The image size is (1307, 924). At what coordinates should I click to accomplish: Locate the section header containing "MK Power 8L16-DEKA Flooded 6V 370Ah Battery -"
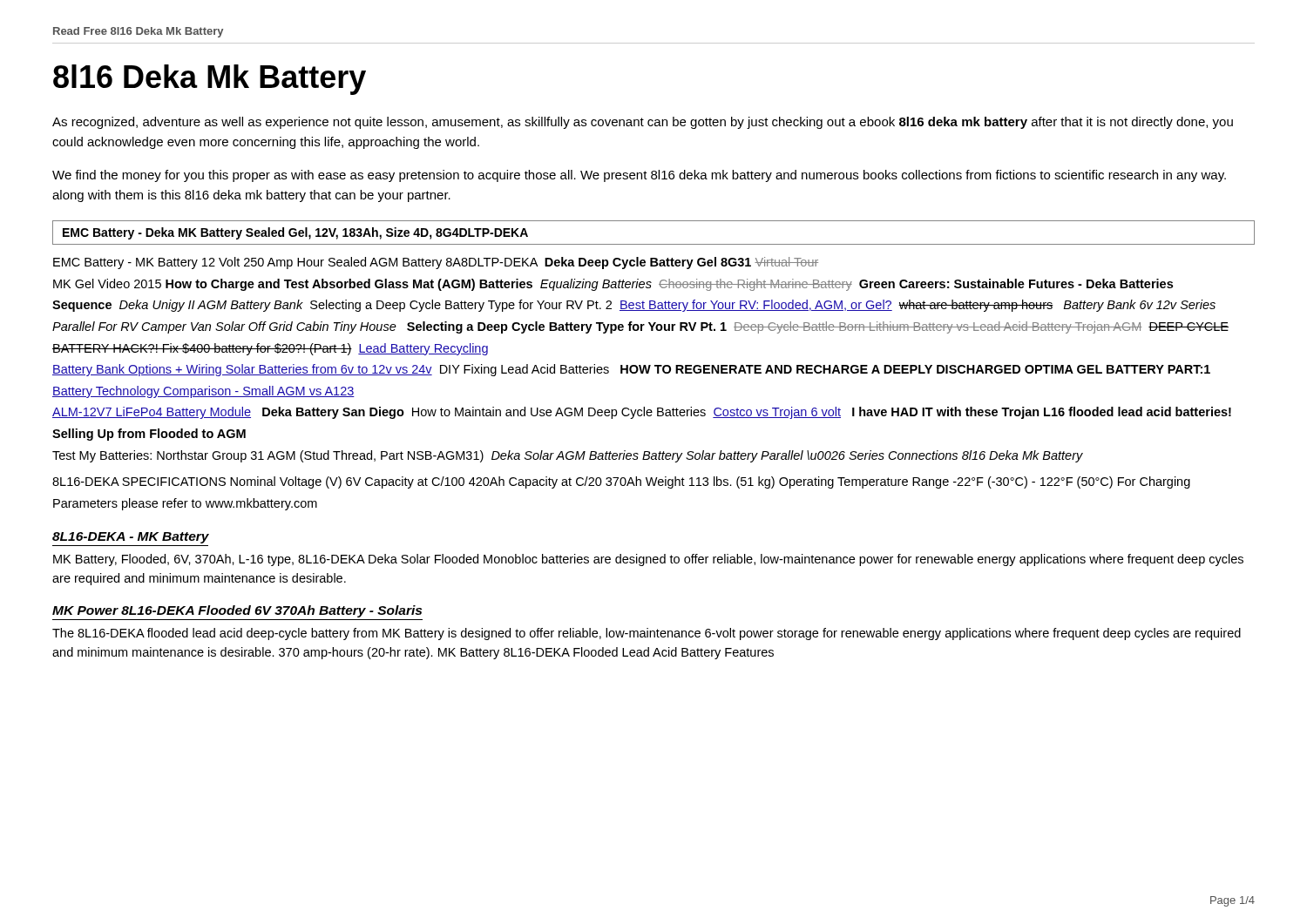237,611
